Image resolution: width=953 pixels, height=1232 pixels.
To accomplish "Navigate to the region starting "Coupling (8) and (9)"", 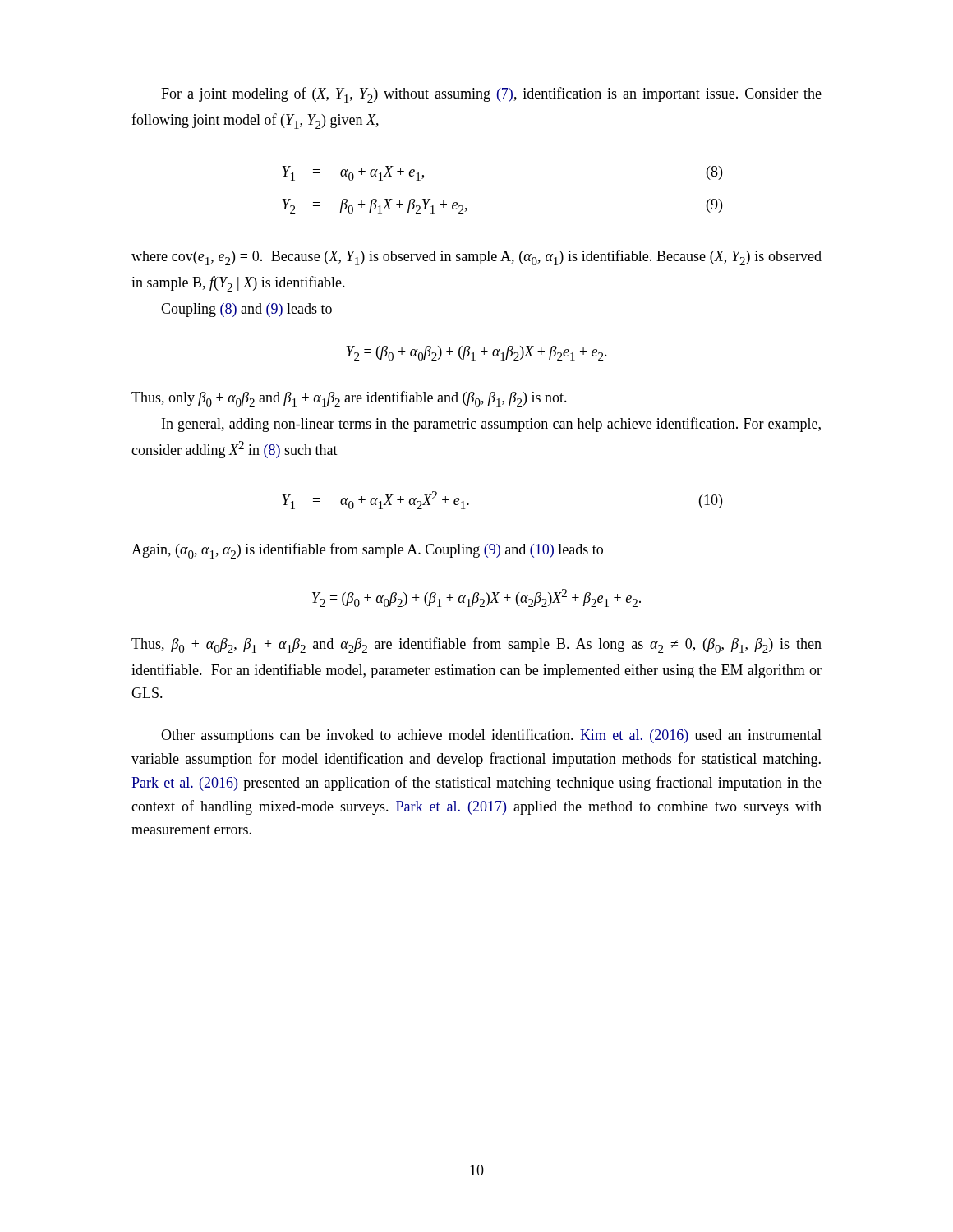I will 247,308.
